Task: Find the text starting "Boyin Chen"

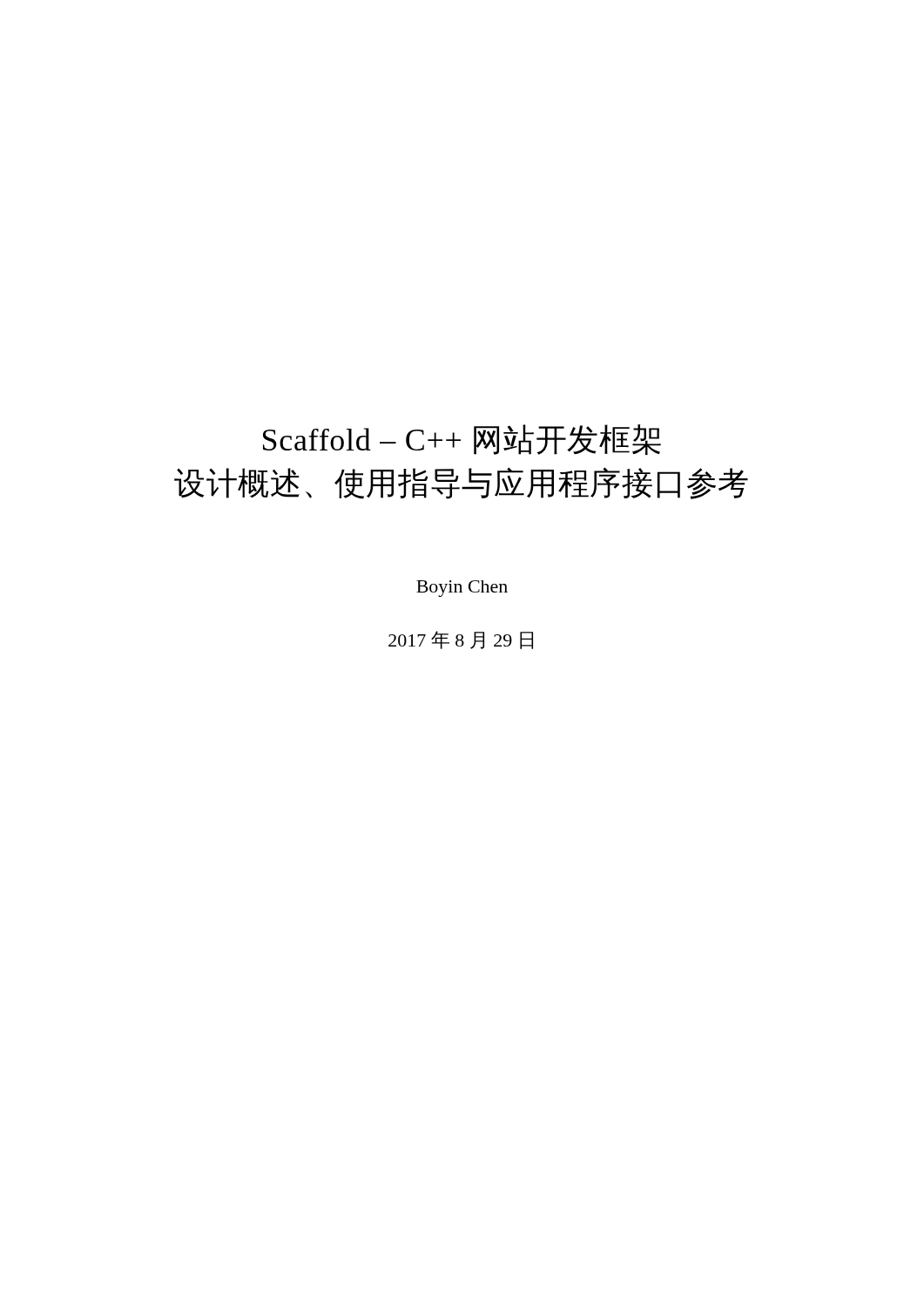Action: pos(462,586)
